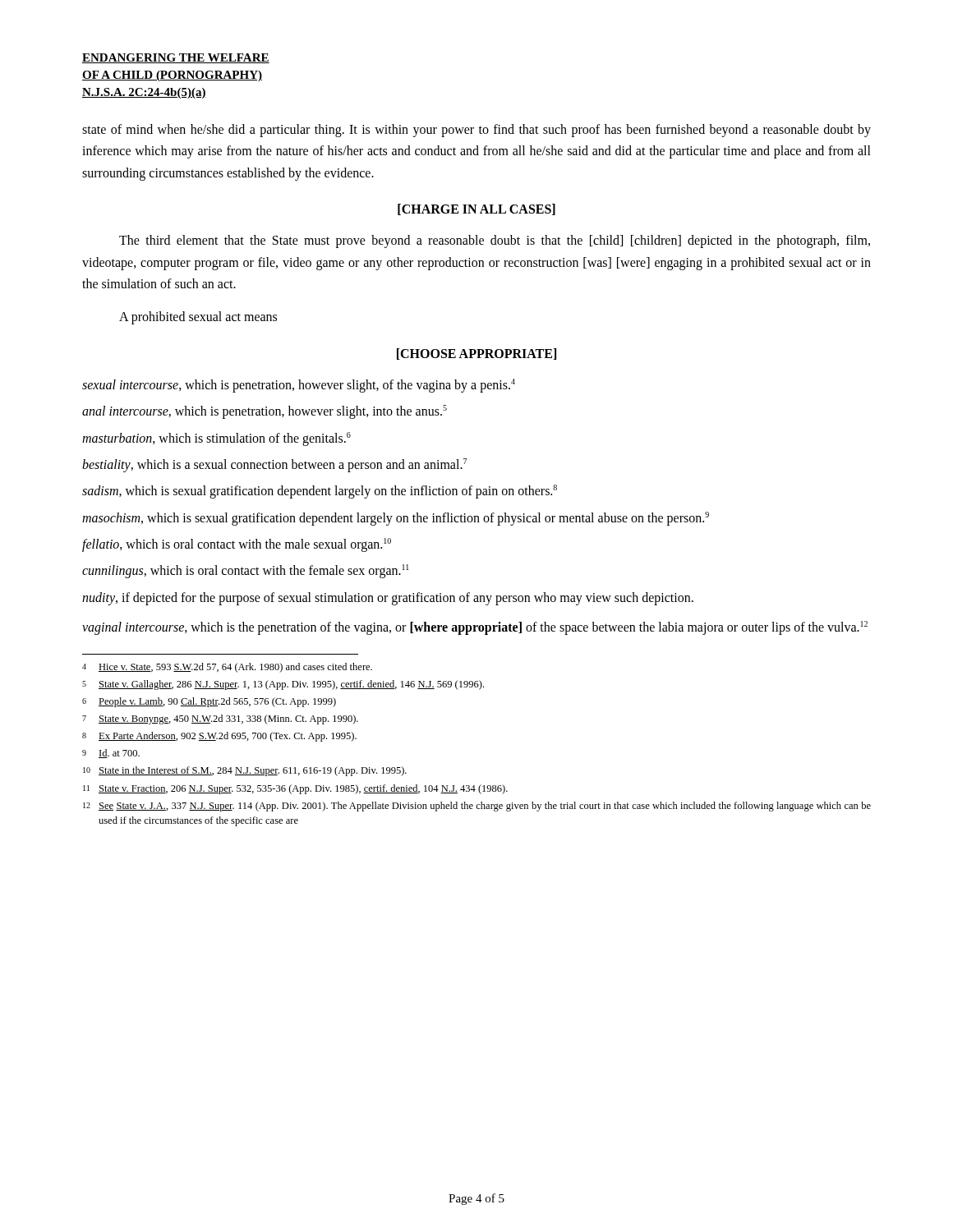Find the text block starting "[CHARGE IN ALL CASES]"

[476, 209]
